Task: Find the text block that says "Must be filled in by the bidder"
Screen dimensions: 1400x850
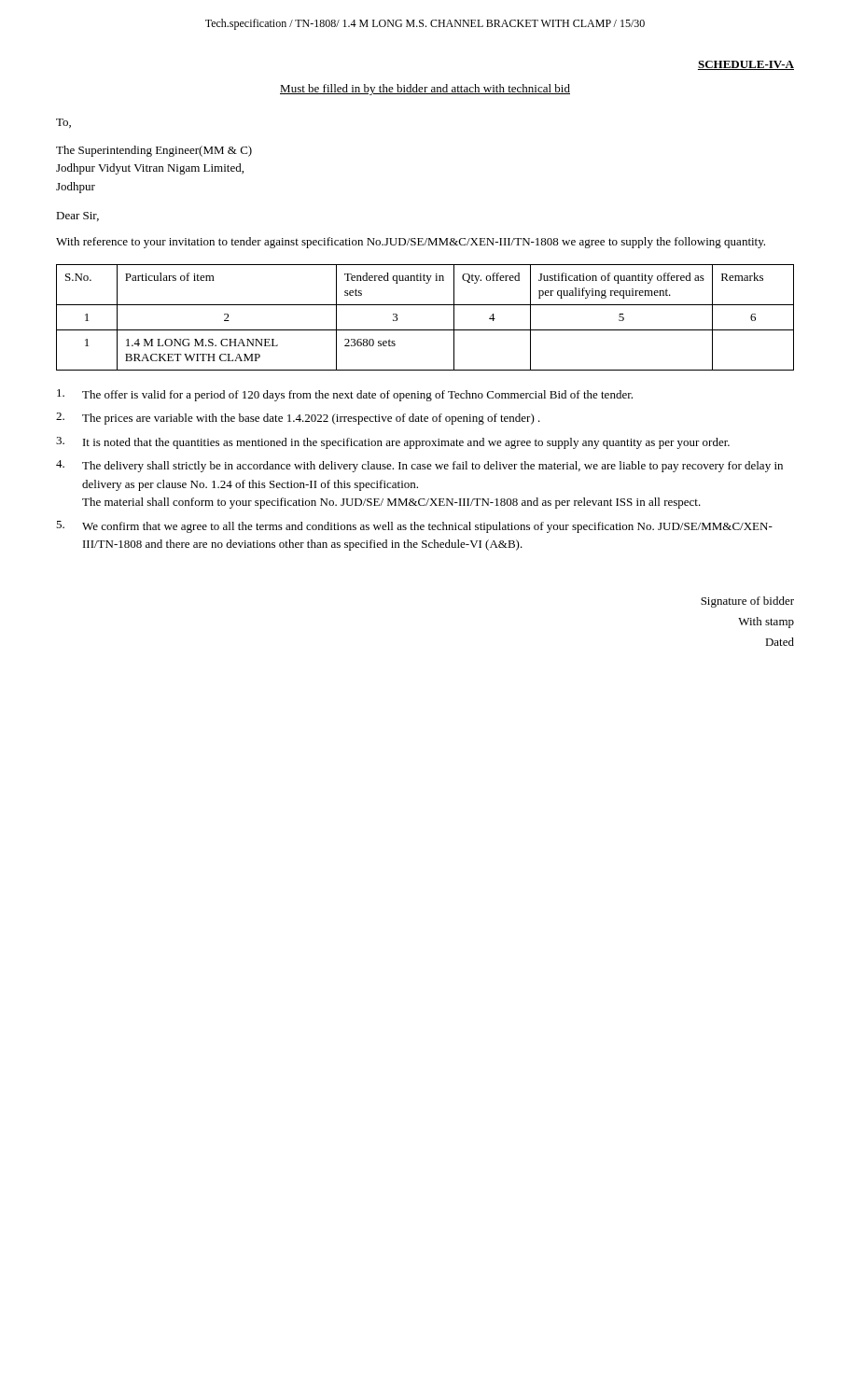Action: coord(425,88)
